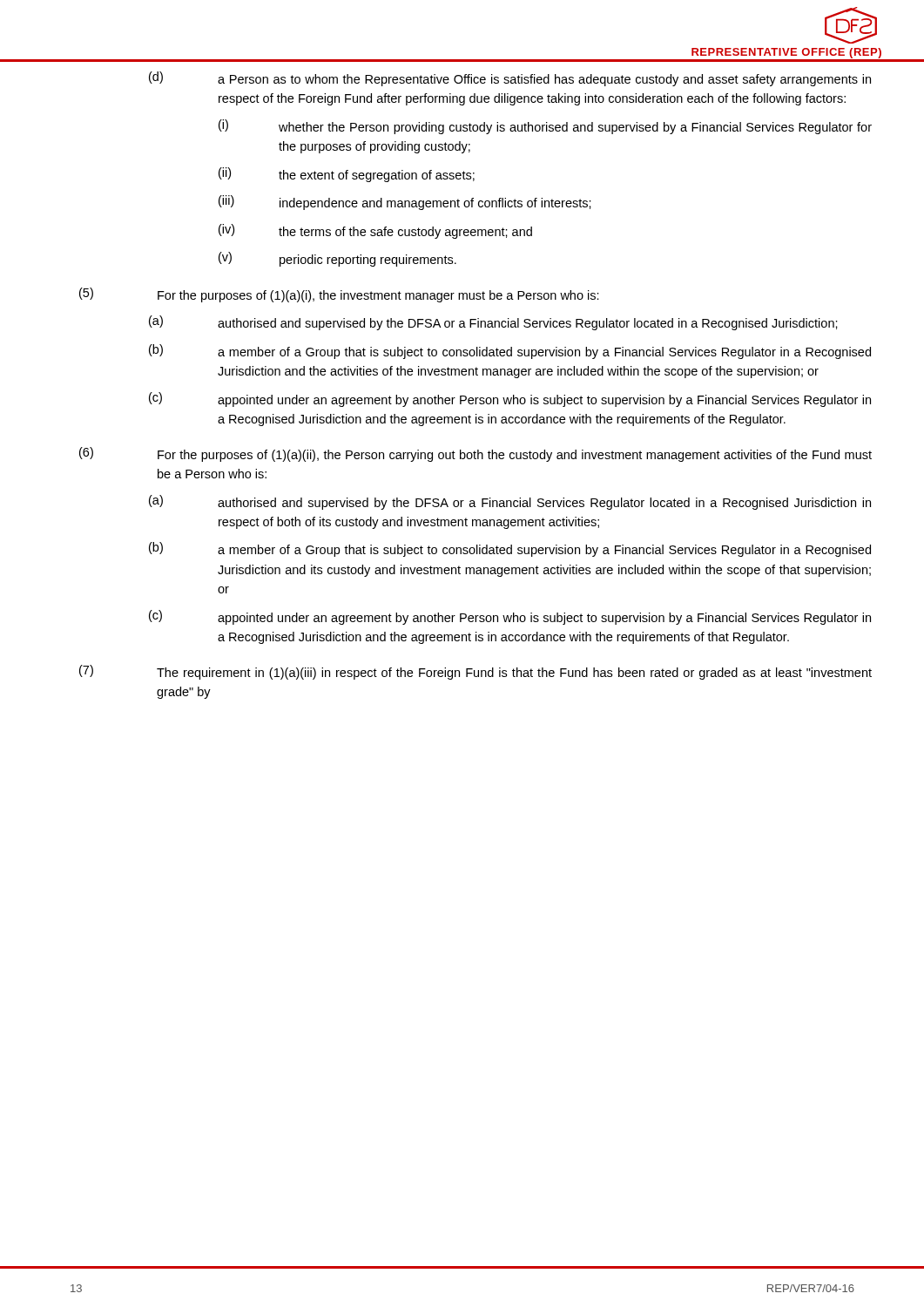
Task: Point to the element starting "(5) For the purposes"
Action: 471,295
